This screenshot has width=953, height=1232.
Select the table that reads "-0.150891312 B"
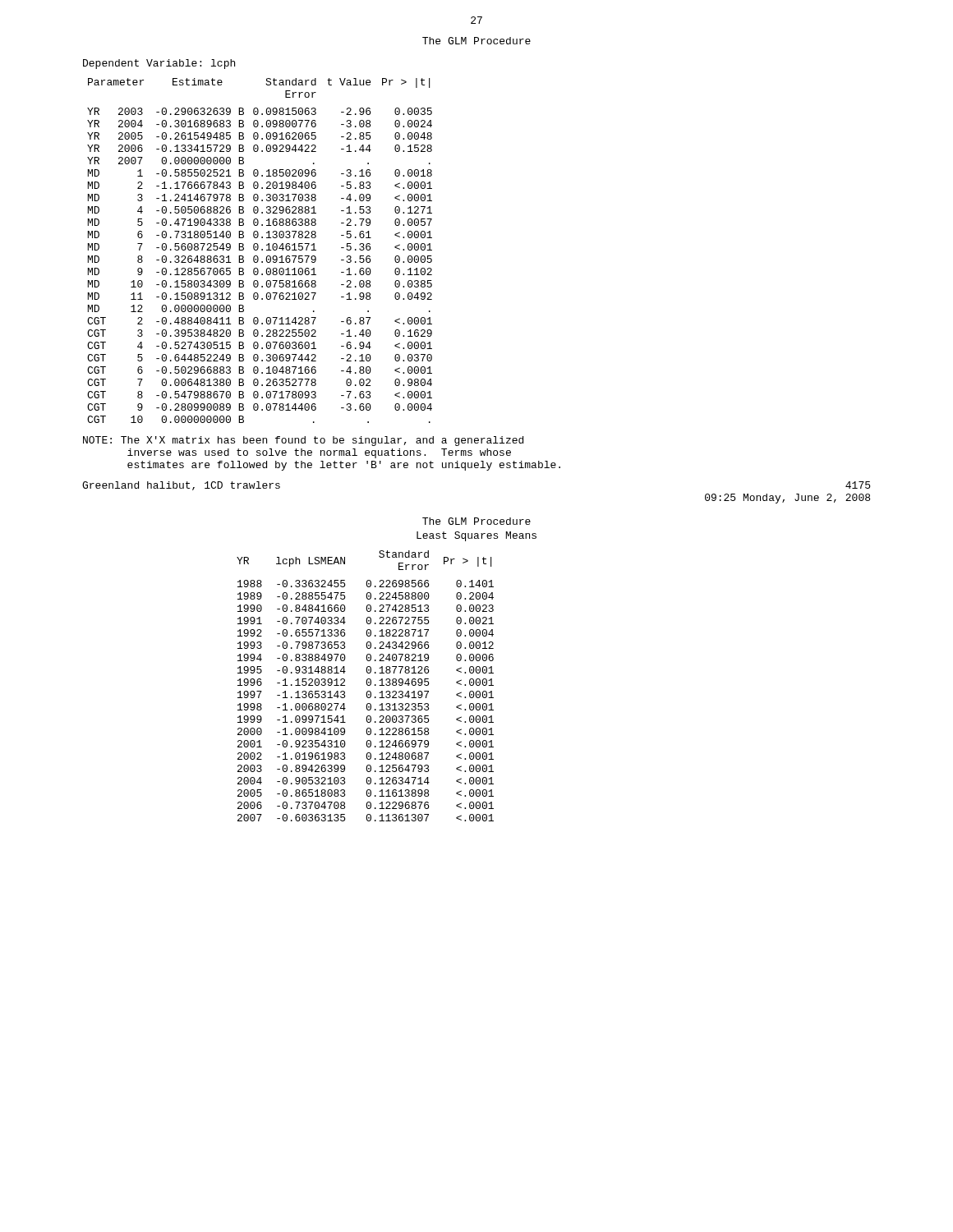pyautogui.click(x=518, y=251)
